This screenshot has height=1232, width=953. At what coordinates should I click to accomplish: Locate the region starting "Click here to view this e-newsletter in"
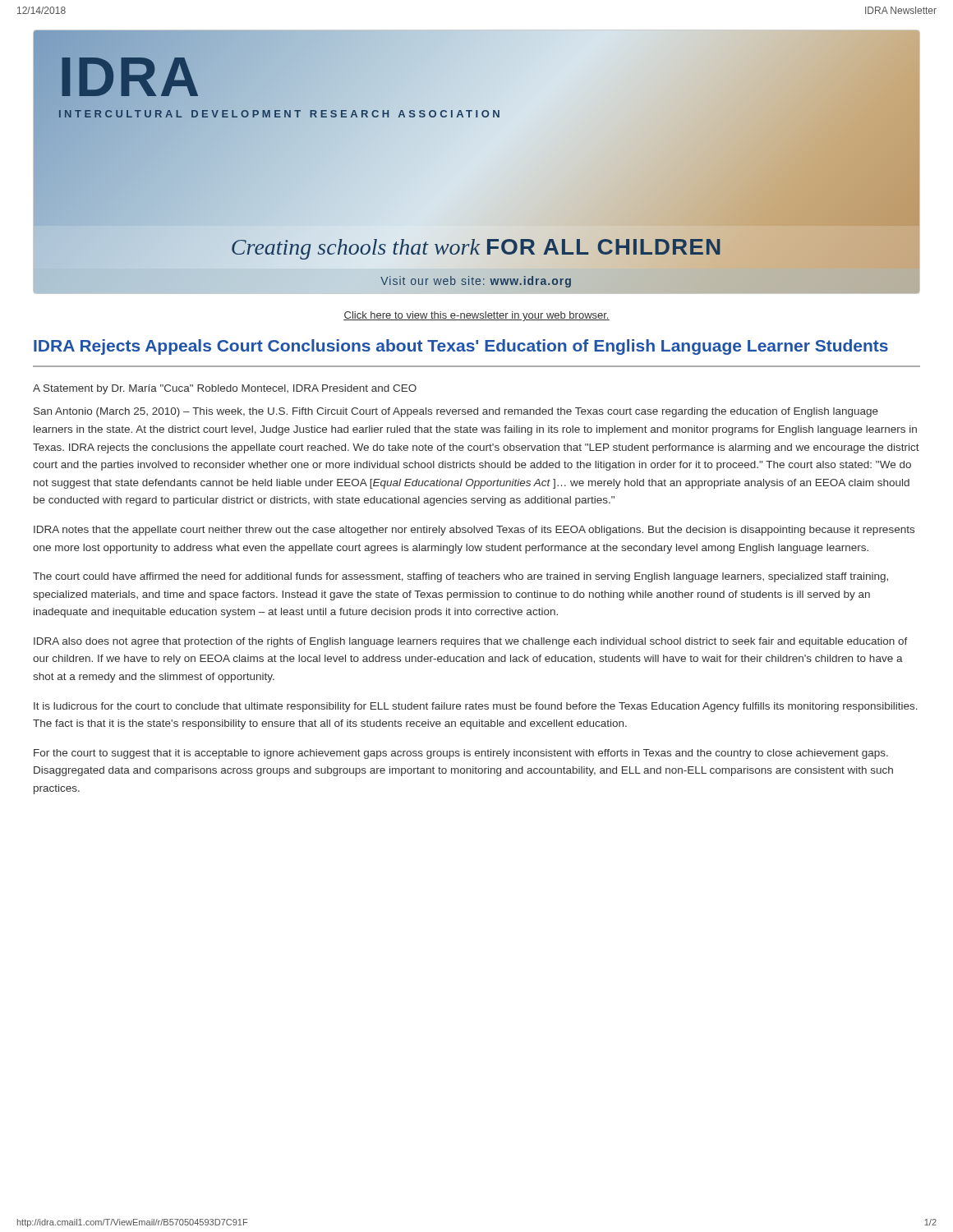pyautogui.click(x=476, y=315)
